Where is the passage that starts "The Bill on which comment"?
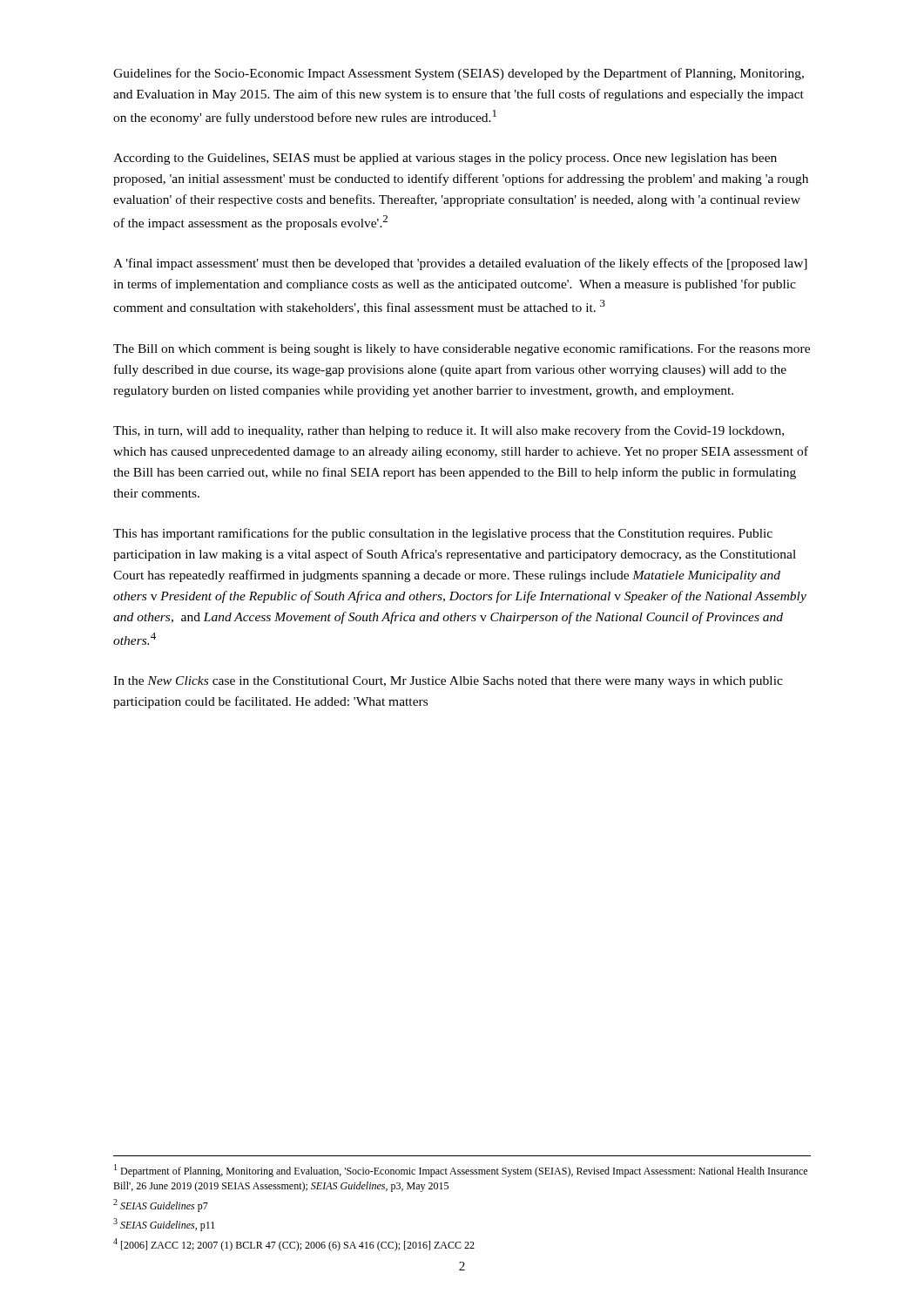This screenshot has height=1307, width=924. coord(462,369)
